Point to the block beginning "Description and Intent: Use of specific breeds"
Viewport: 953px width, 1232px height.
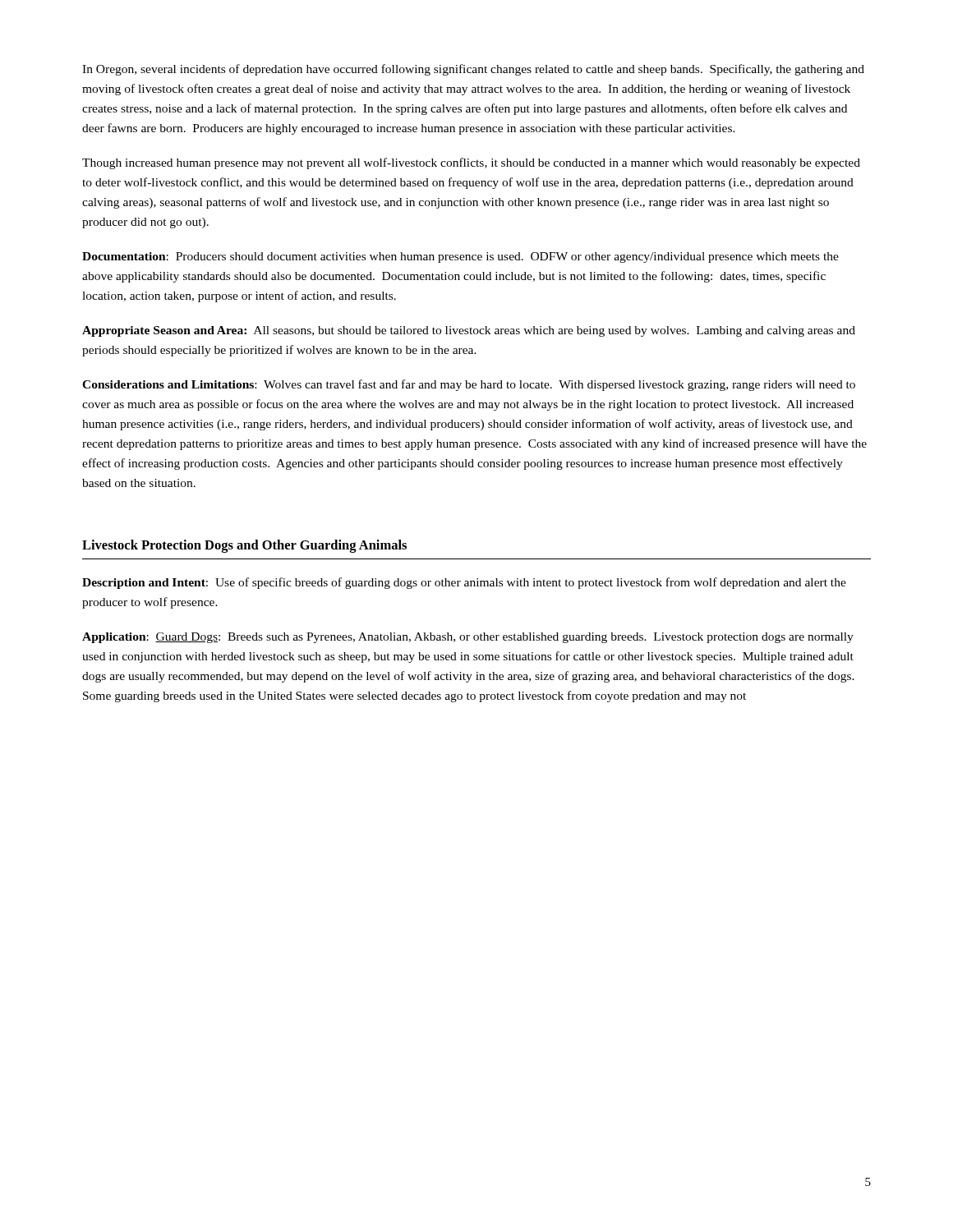464,592
